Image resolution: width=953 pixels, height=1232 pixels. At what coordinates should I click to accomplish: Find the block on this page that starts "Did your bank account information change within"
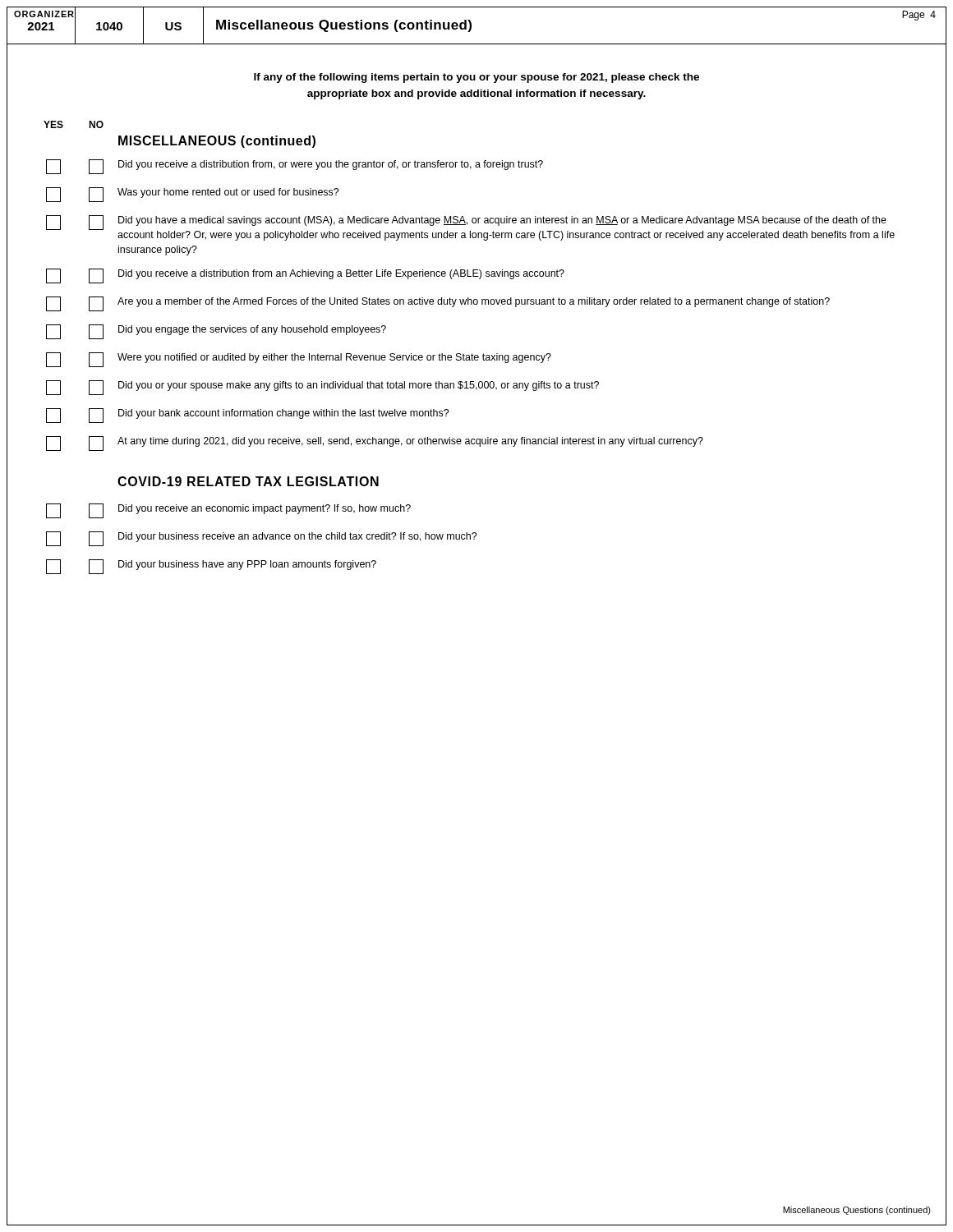click(x=248, y=416)
